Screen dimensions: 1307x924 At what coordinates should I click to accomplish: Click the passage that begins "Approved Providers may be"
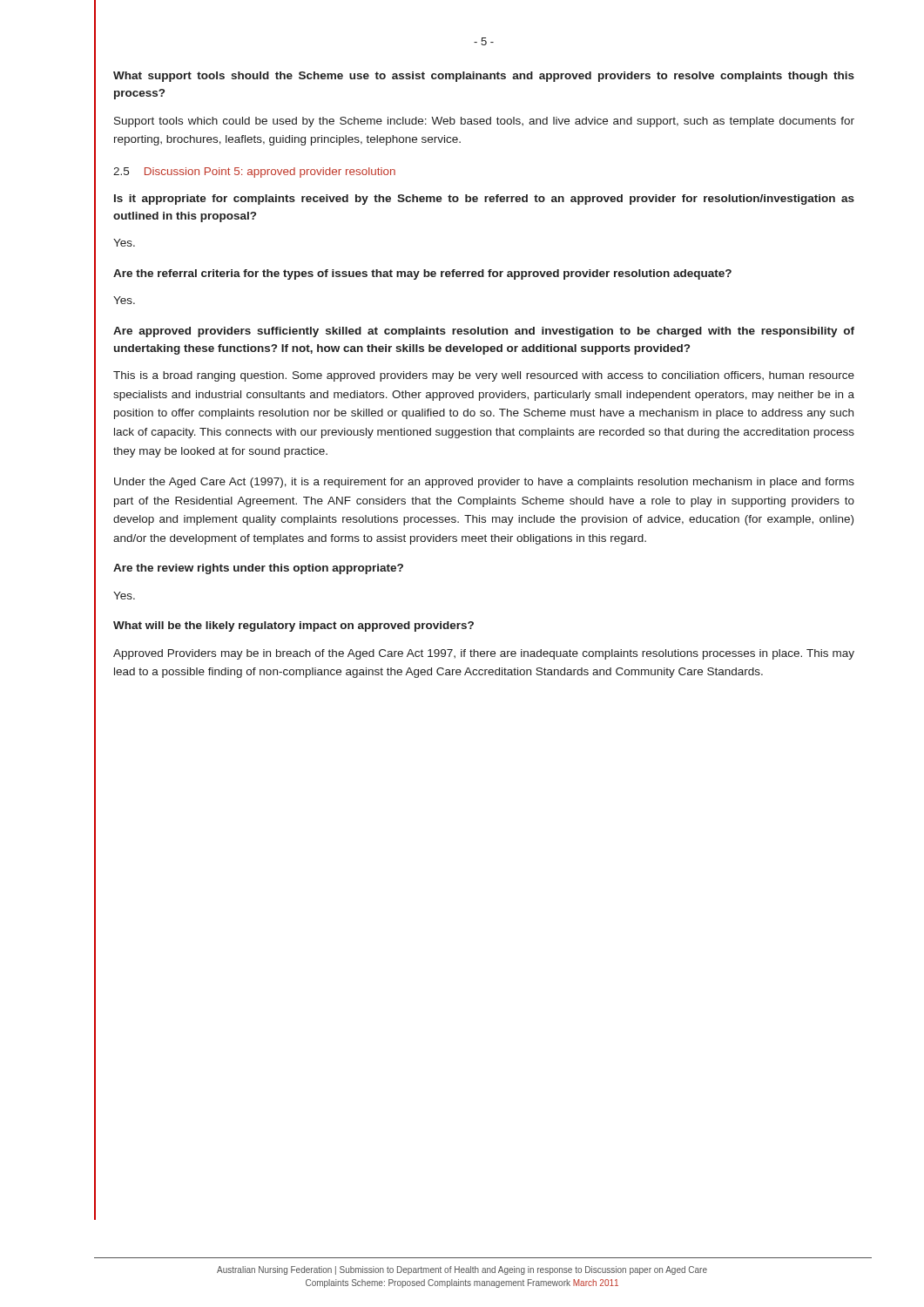click(x=484, y=662)
